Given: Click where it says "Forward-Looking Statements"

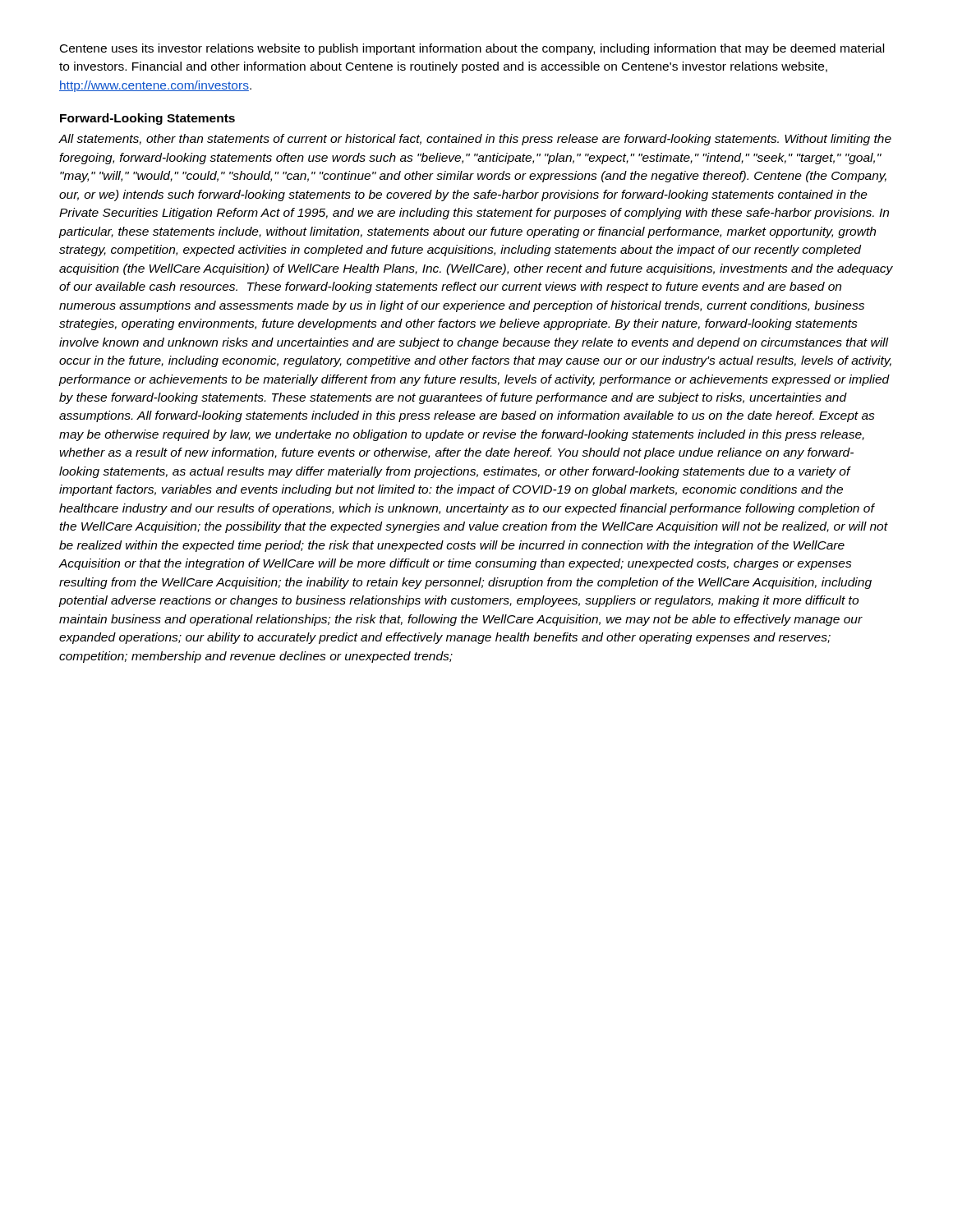Looking at the screenshot, I should click(147, 118).
